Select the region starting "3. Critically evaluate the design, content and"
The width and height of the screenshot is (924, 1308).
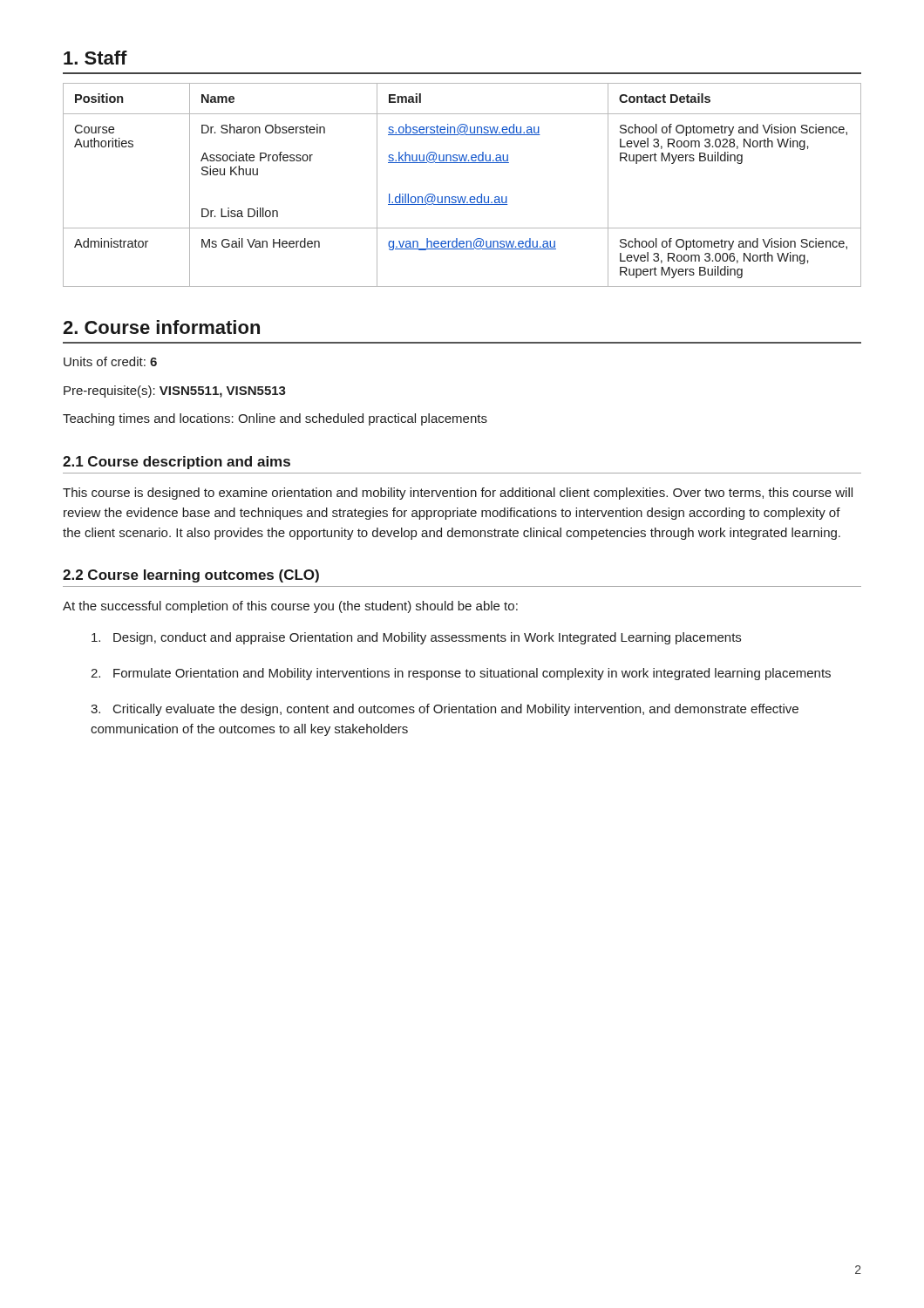(445, 719)
